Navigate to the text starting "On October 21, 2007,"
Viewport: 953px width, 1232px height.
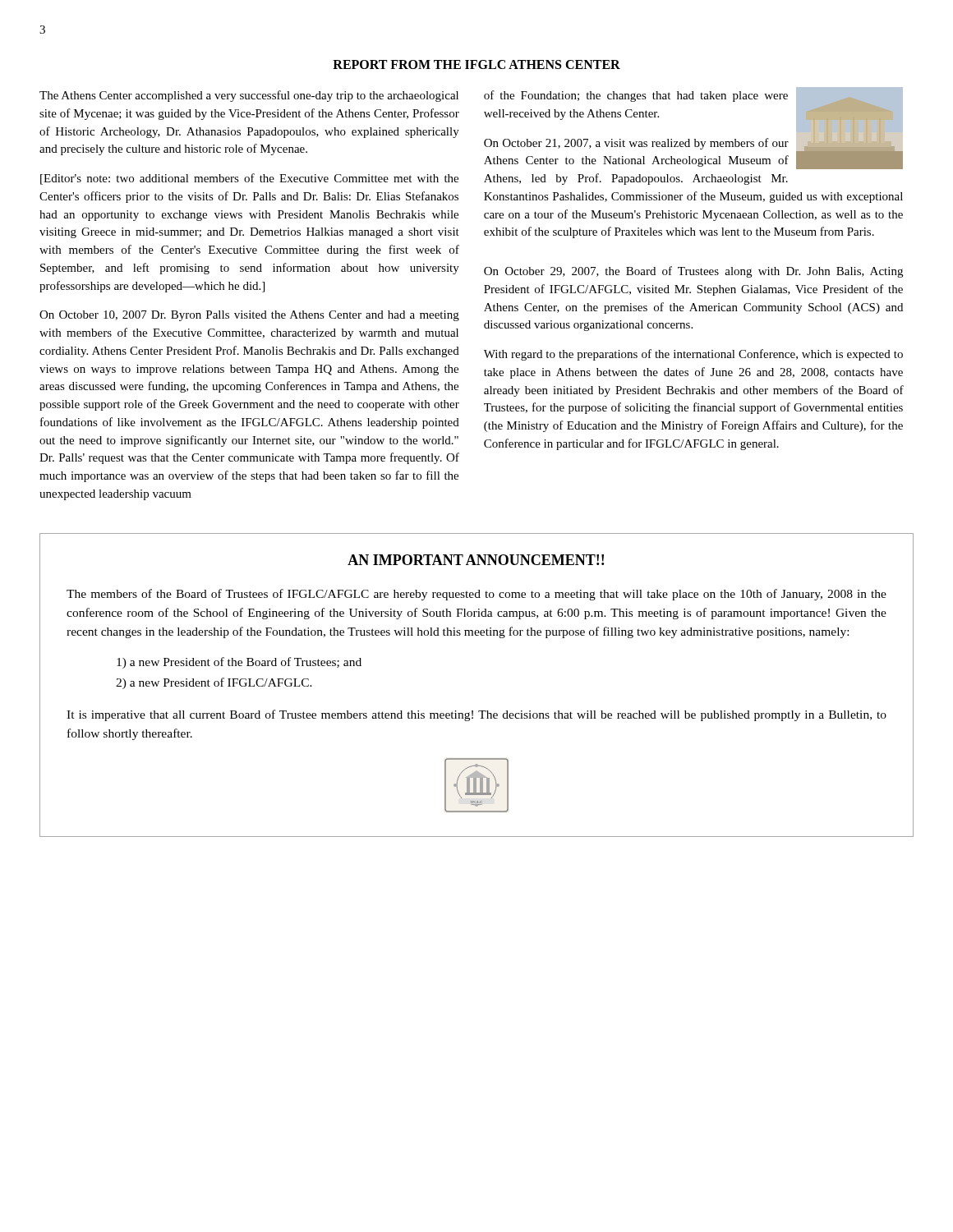click(693, 187)
